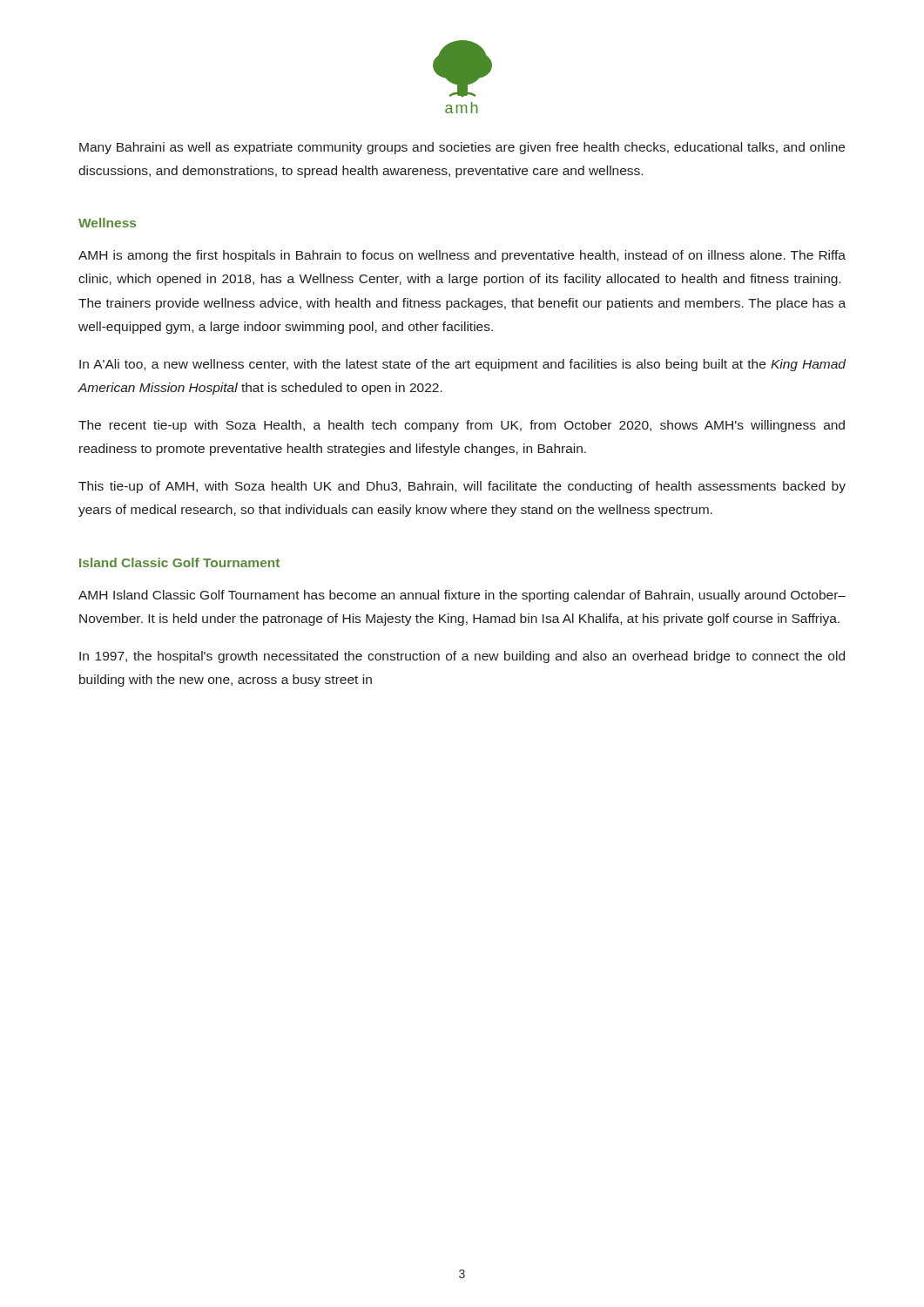This screenshot has width=924, height=1307.
Task: Click on the text block containing "This tie-up of AMH, with"
Action: [x=462, y=498]
